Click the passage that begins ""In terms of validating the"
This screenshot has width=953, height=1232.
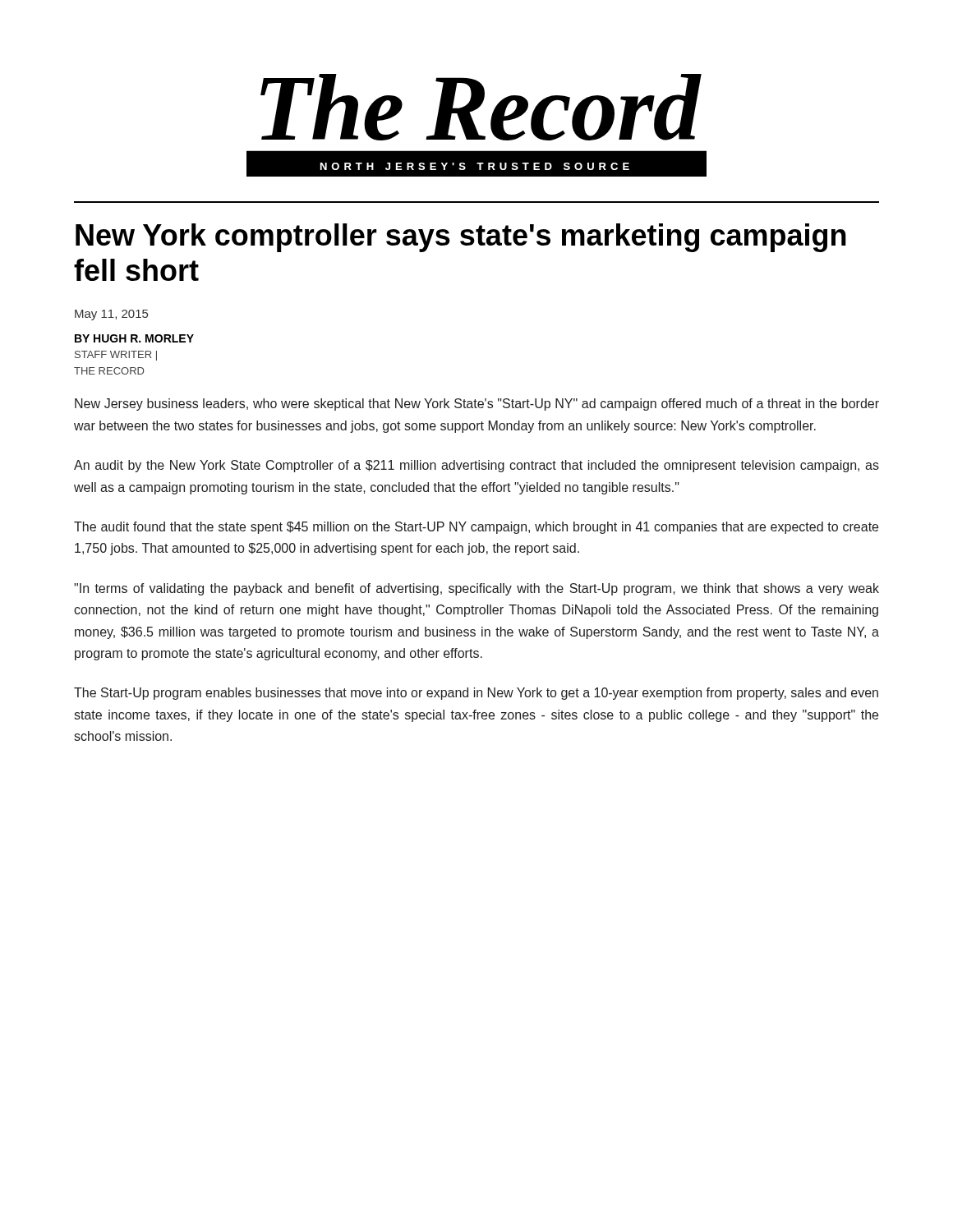[476, 621]
